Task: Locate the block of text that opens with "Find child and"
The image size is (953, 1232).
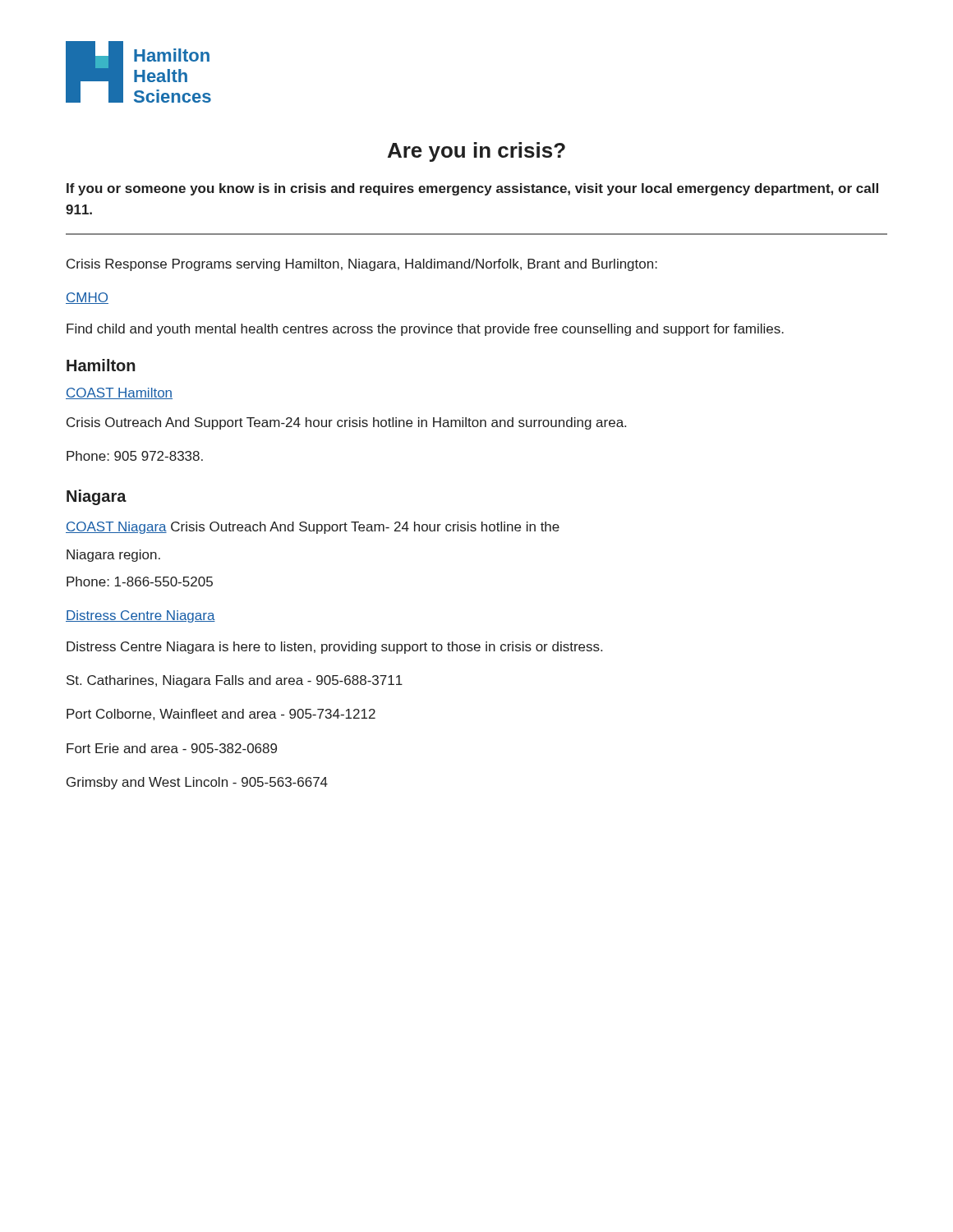Action: pos(425,329)
